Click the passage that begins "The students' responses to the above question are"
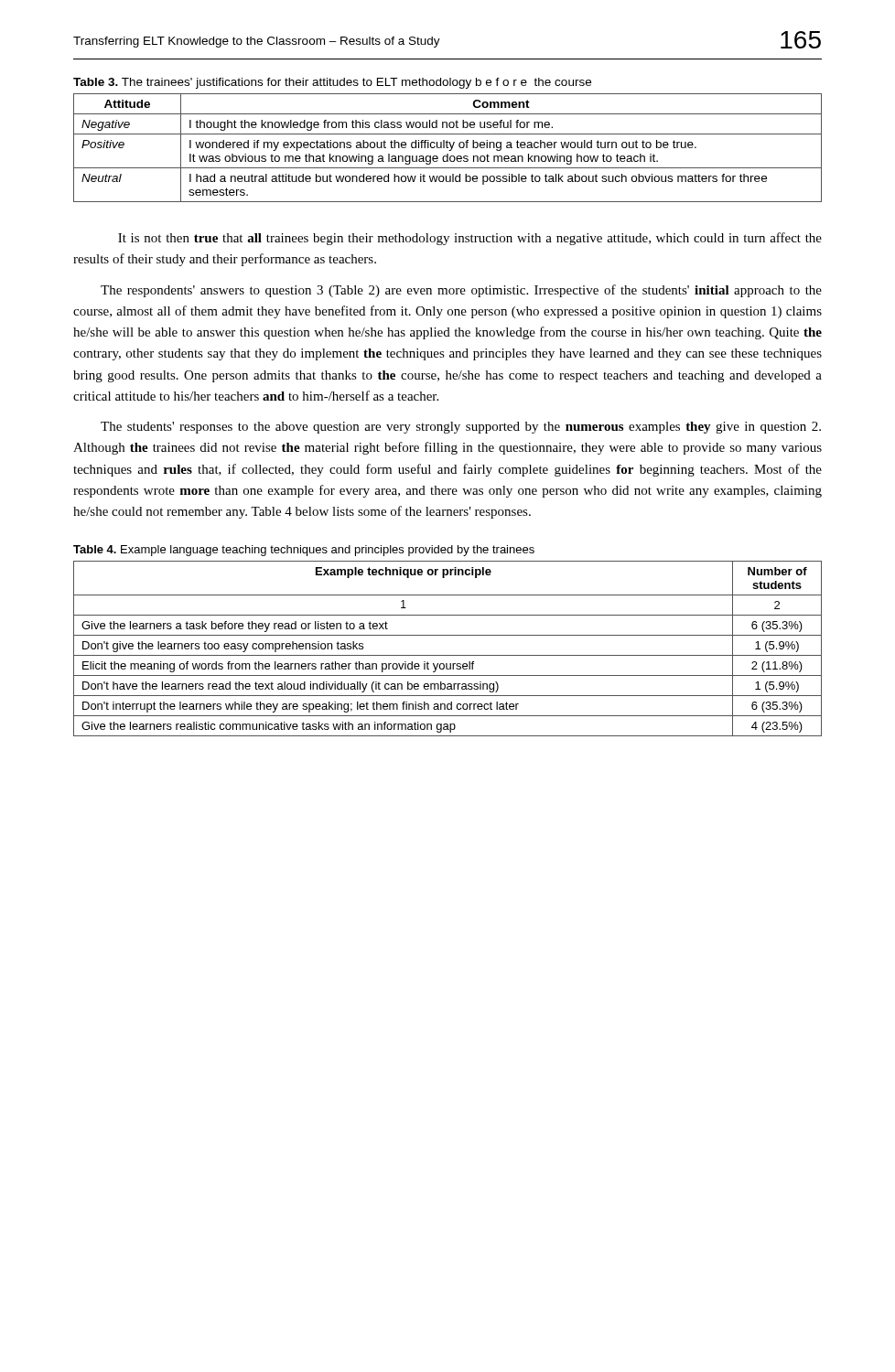The height and width of the screenshot is (1372, 895). click(448, 469)
